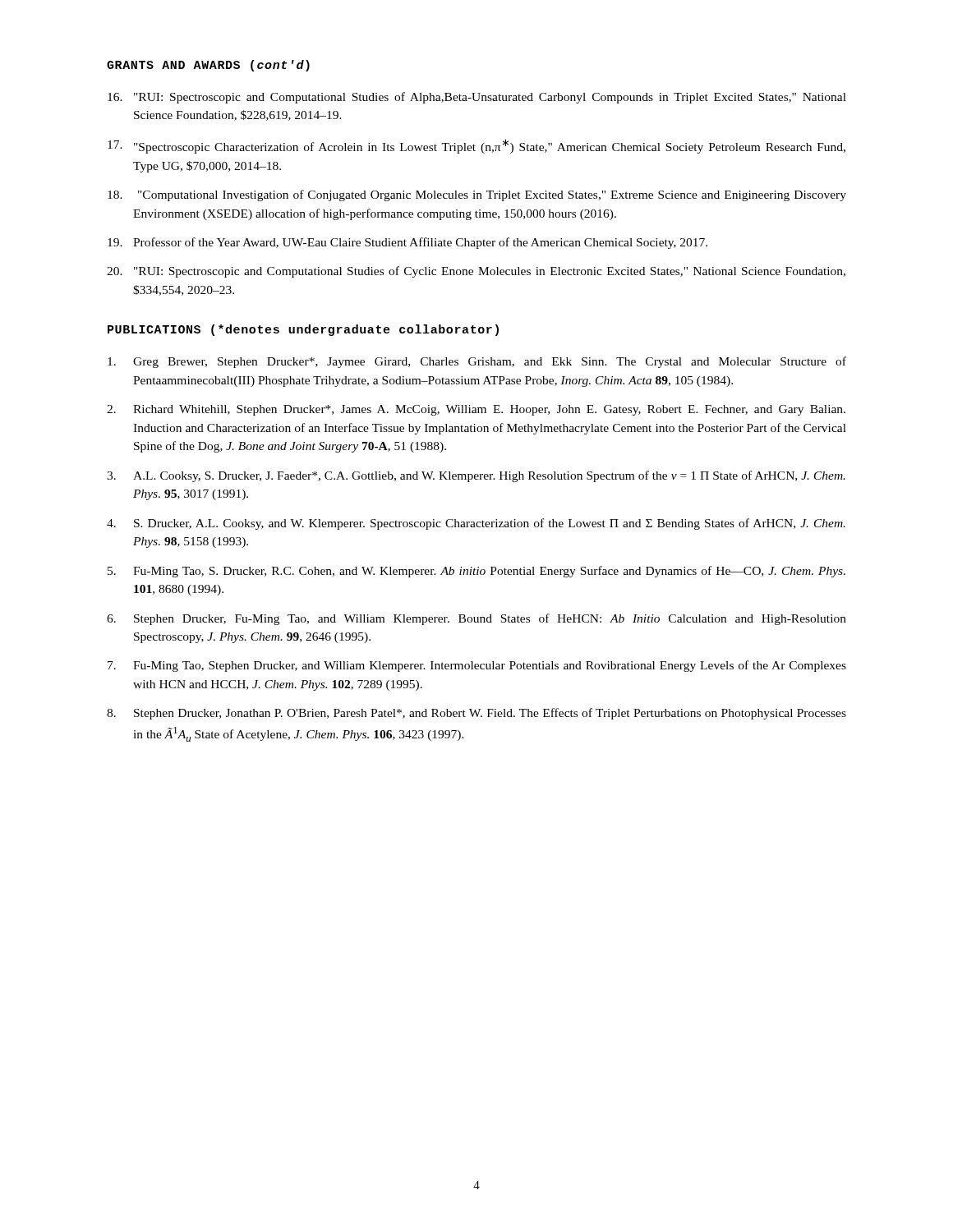Locate the list item that says "16. "RUI: Spectroscopic"
Screen dimensions: 1232x953
point(476,106)
